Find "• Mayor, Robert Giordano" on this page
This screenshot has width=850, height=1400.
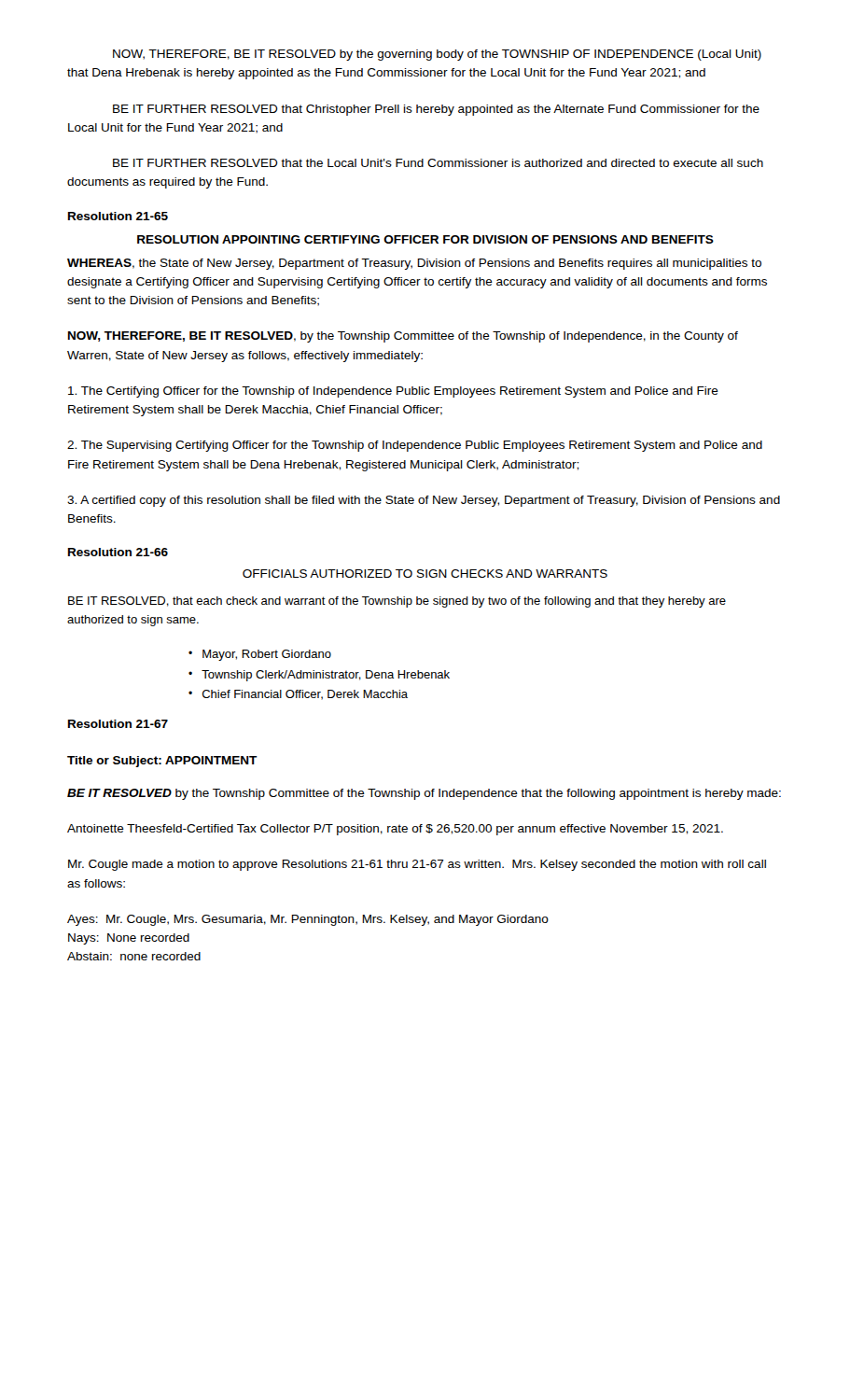(260, 654)
